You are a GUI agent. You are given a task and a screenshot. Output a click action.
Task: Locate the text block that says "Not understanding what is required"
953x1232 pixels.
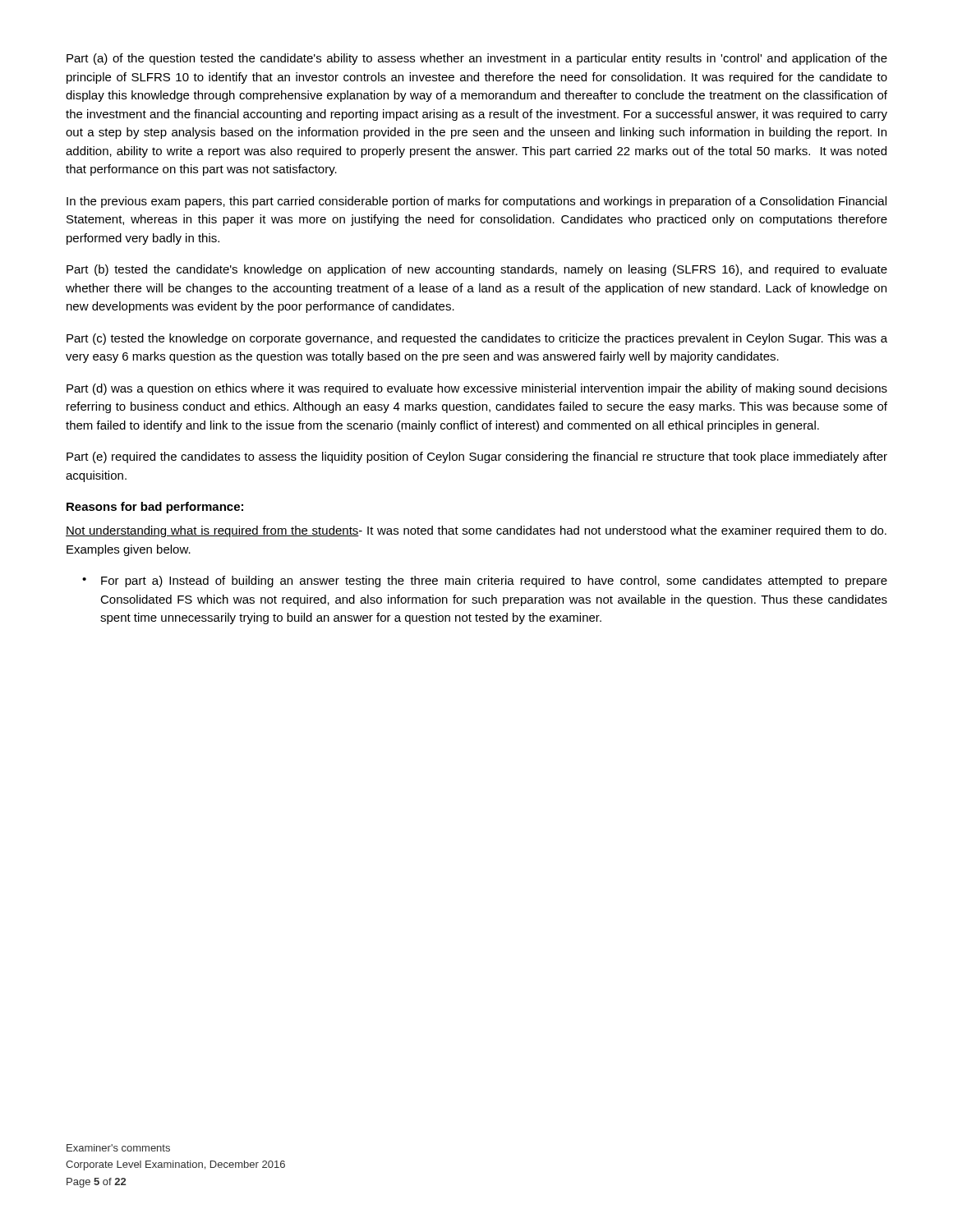tap(476, 539)
